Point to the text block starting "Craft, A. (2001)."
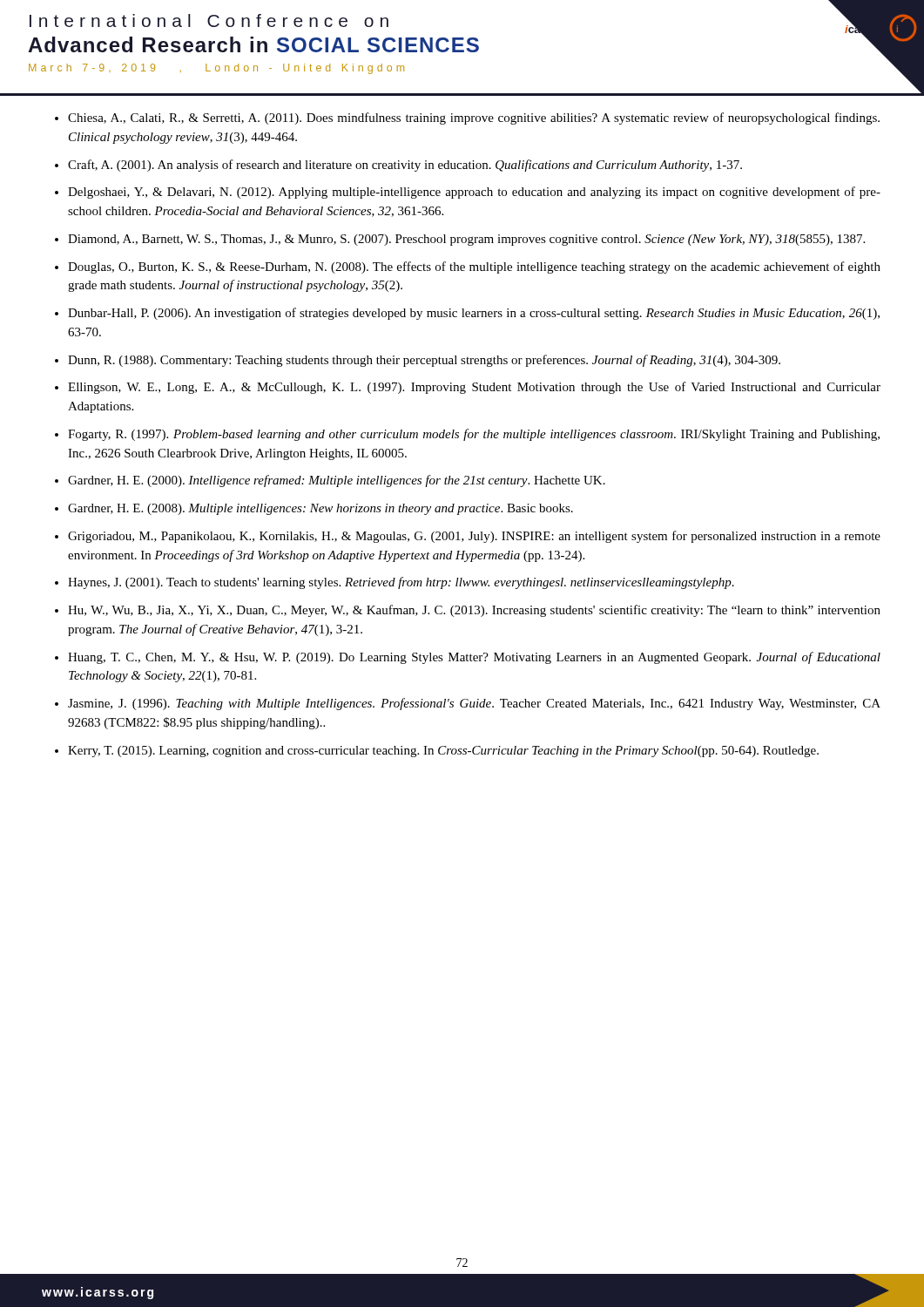The width and height of the screenshot is (924, 1307). [x=405, y=164]
